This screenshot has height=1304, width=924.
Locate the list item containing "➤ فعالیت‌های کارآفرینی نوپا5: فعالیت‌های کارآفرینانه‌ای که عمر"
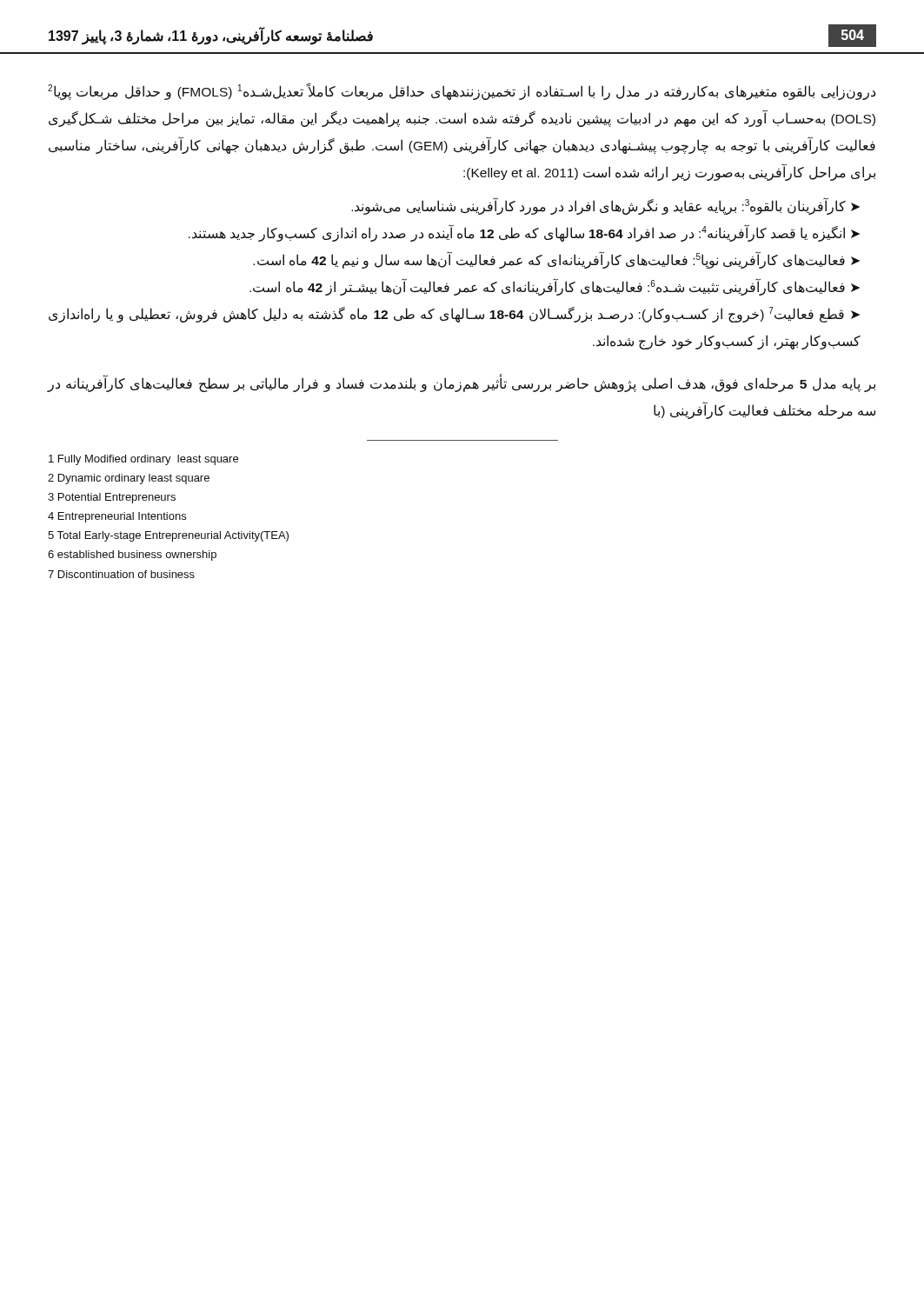[x=454, y=260]
